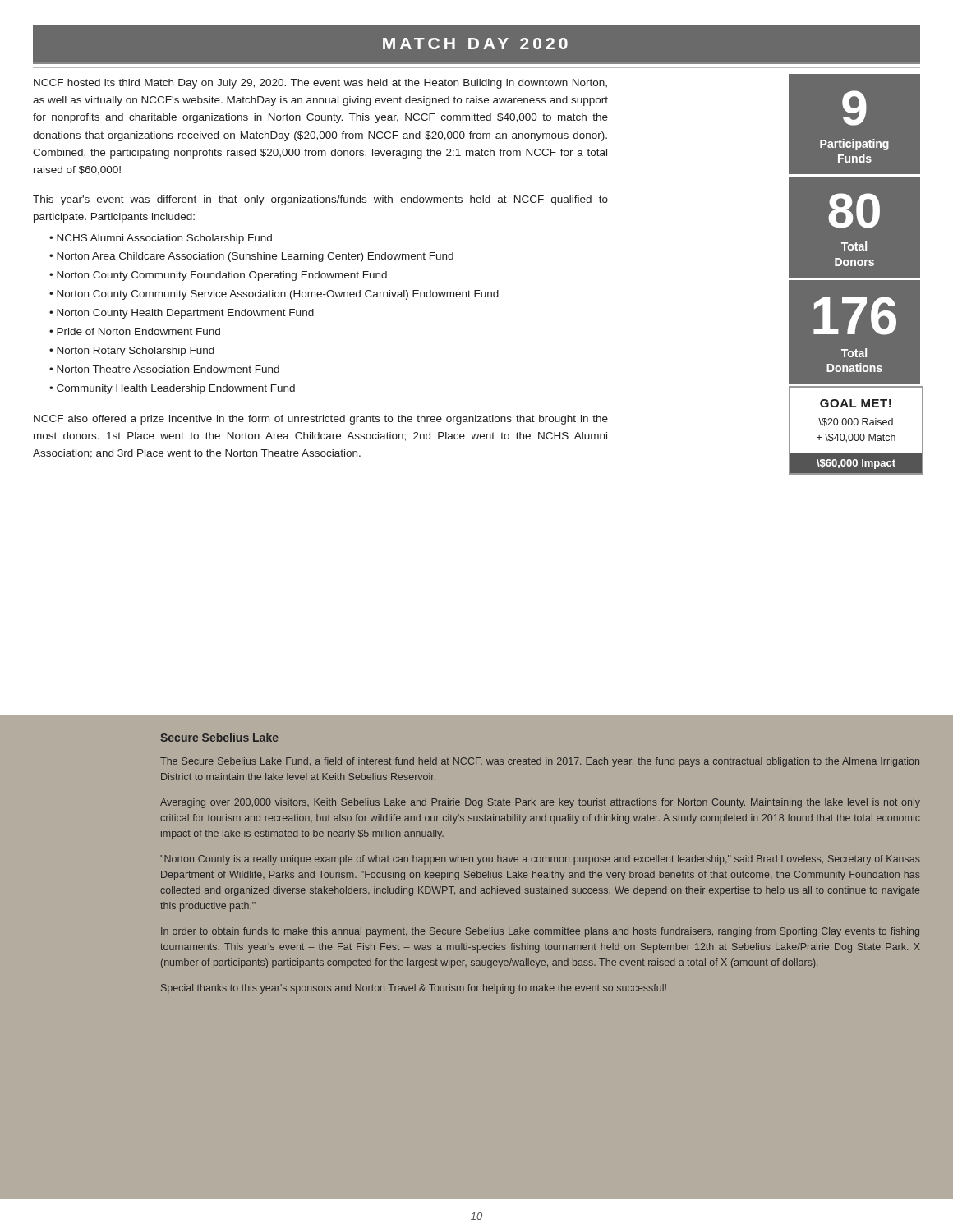The image size is (953, 1232).
Task: Select the text block with the text "This year's event was different in that only"
Action: point(320,208)
